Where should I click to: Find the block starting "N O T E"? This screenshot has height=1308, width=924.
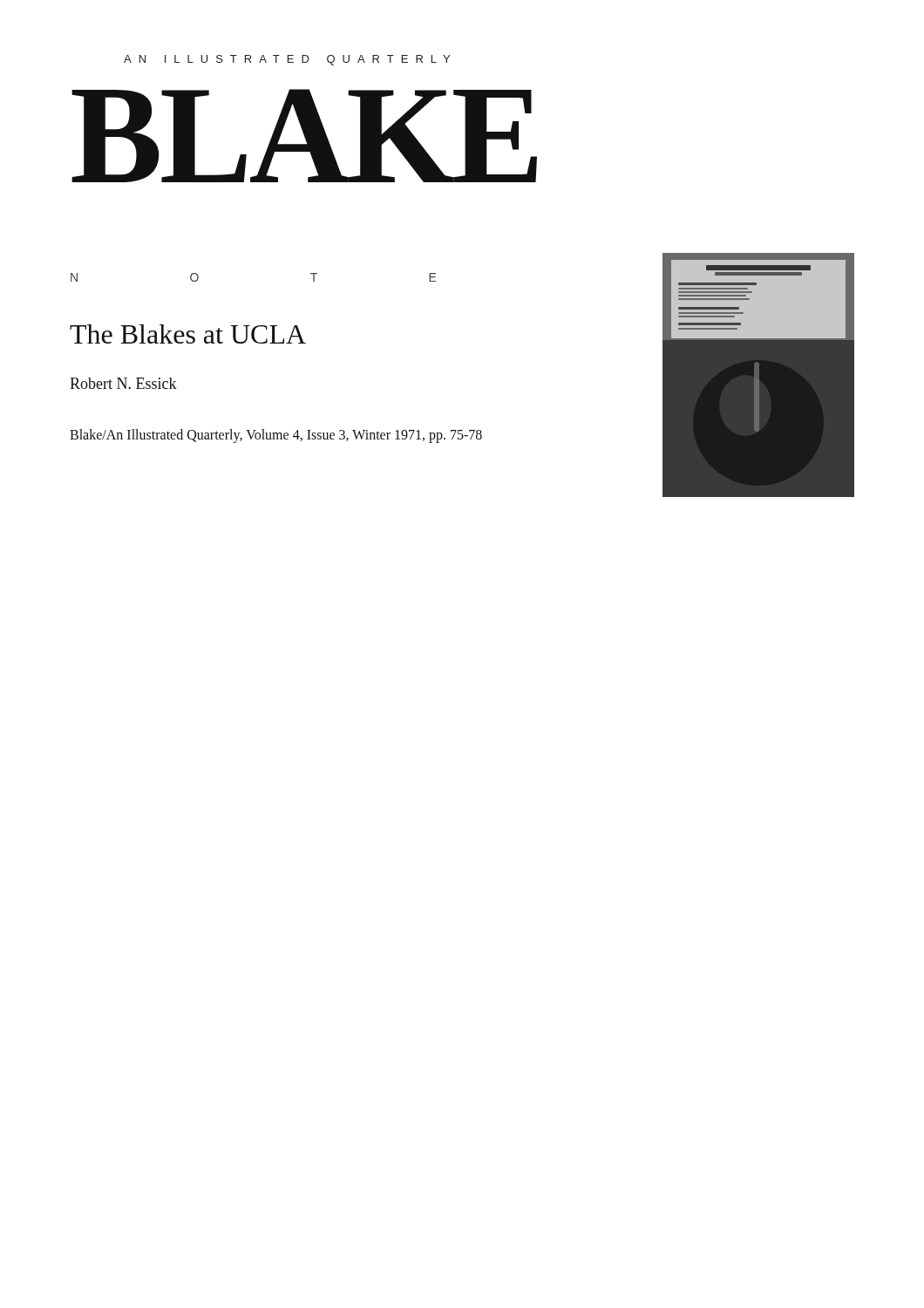74,277
